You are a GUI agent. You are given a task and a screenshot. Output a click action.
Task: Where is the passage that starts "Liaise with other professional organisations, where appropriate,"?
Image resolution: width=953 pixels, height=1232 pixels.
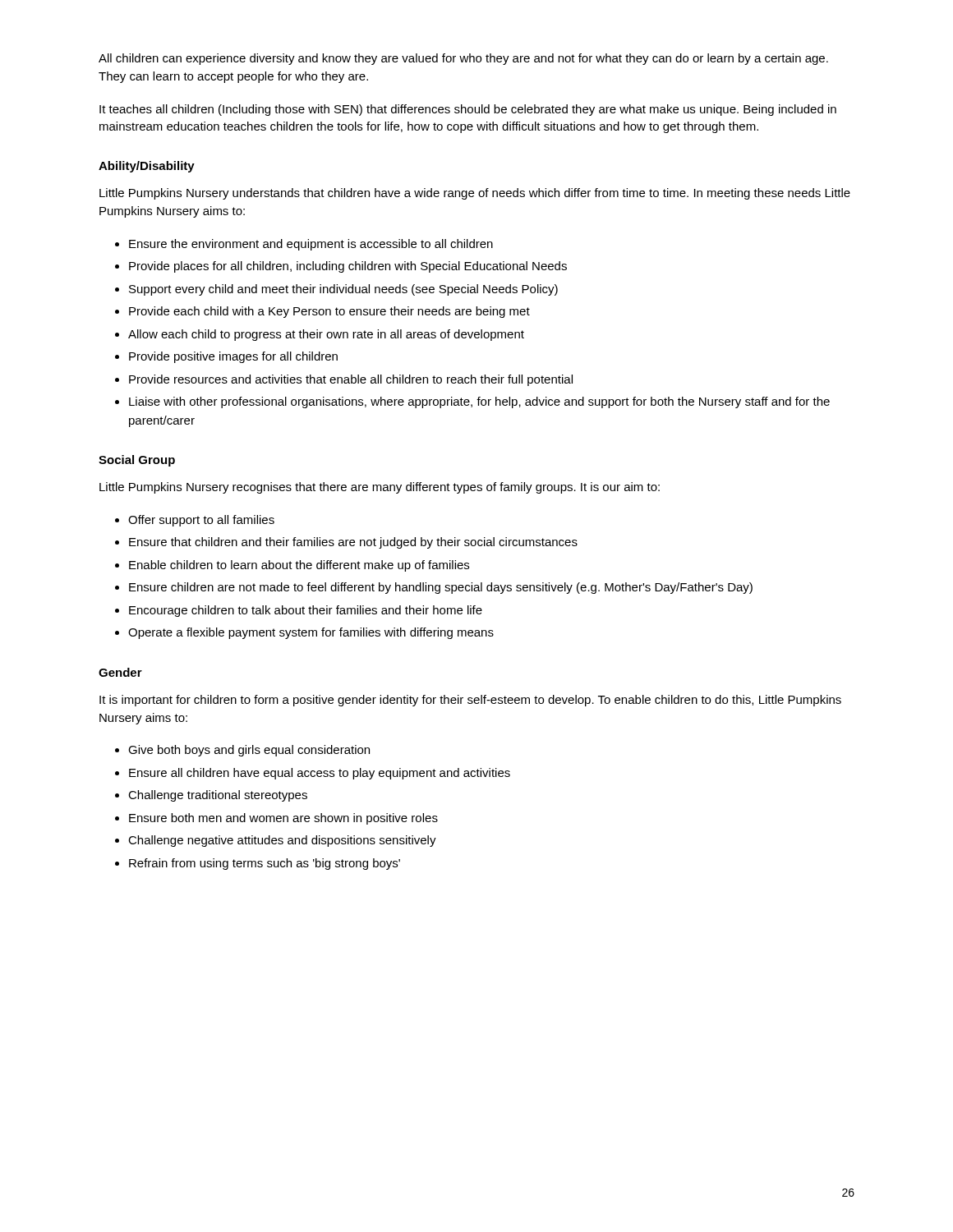tap(479, 410)
